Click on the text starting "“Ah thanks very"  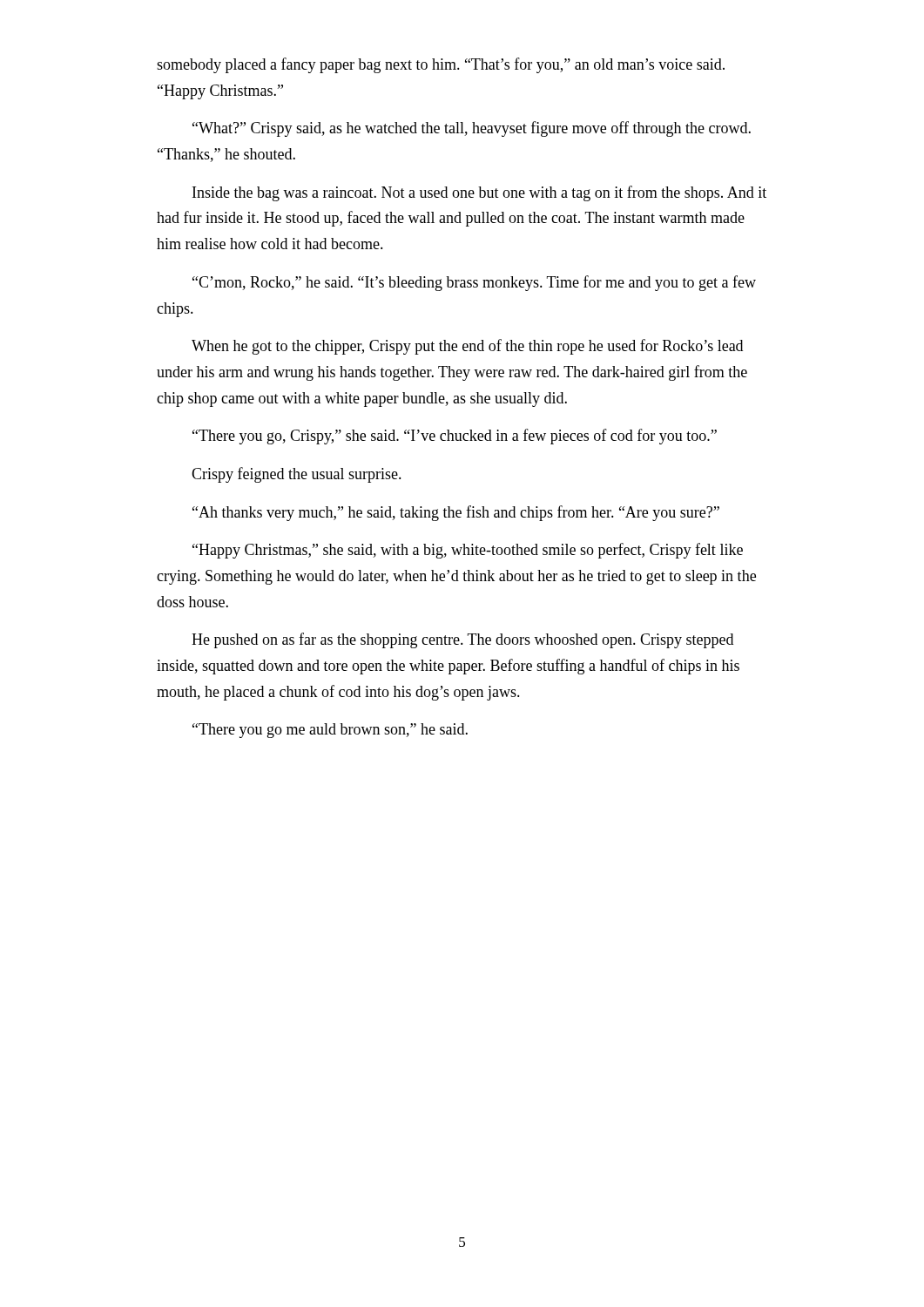point(456,512)
